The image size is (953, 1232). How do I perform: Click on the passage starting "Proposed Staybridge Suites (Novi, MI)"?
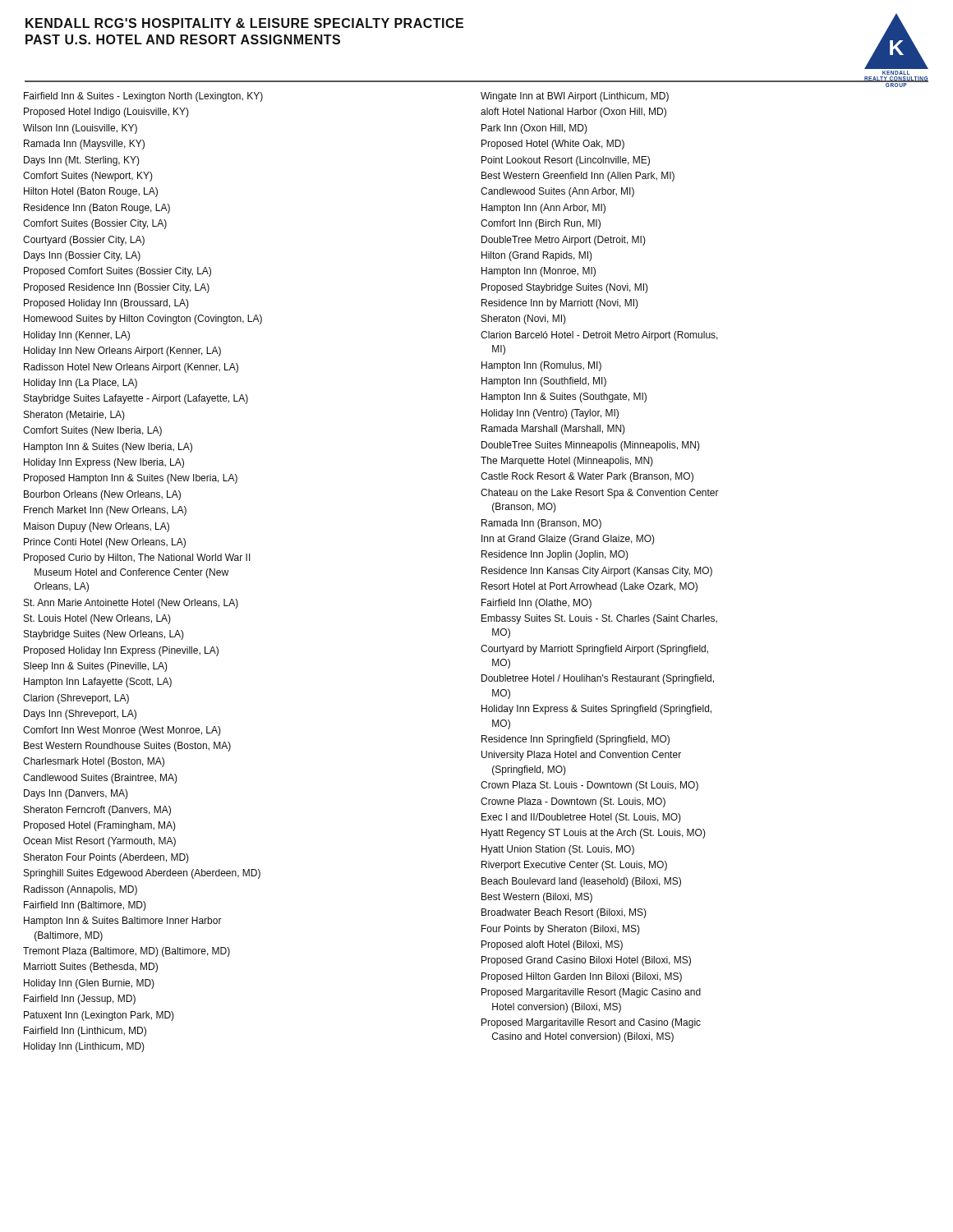tap(564, 287)
